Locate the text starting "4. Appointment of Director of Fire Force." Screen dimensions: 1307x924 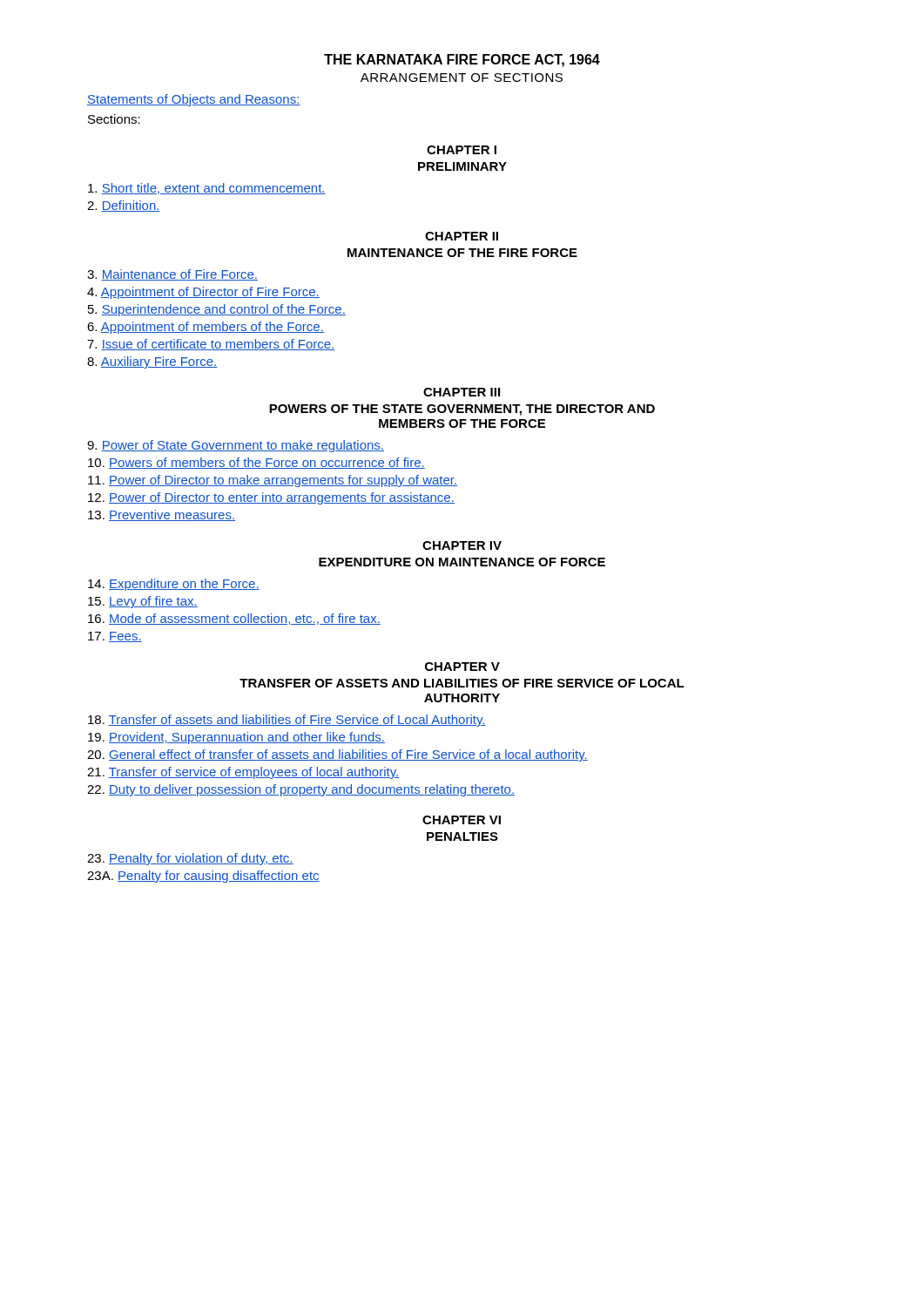click(203, 291)
